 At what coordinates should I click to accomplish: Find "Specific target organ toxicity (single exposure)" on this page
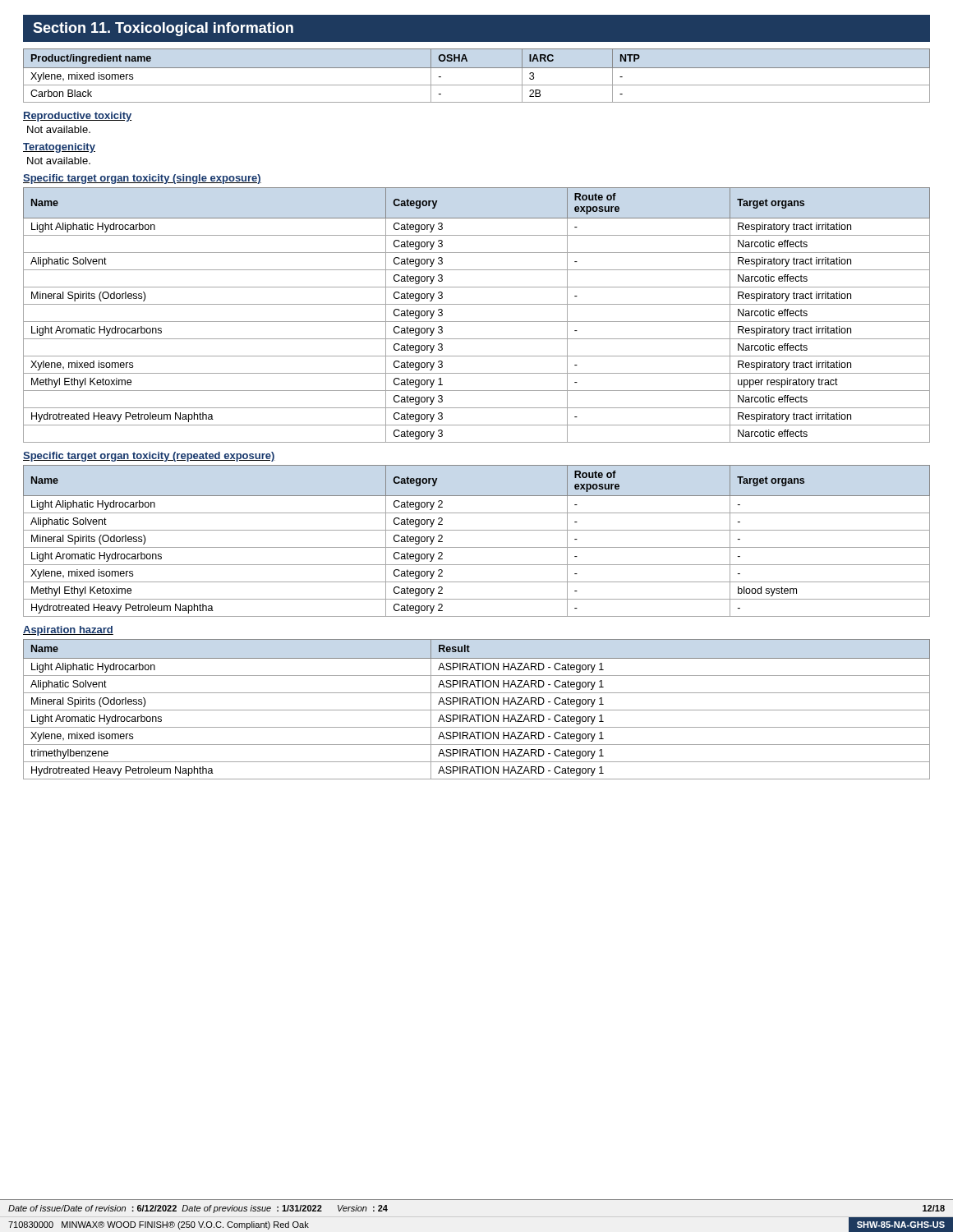pos(142,178)
